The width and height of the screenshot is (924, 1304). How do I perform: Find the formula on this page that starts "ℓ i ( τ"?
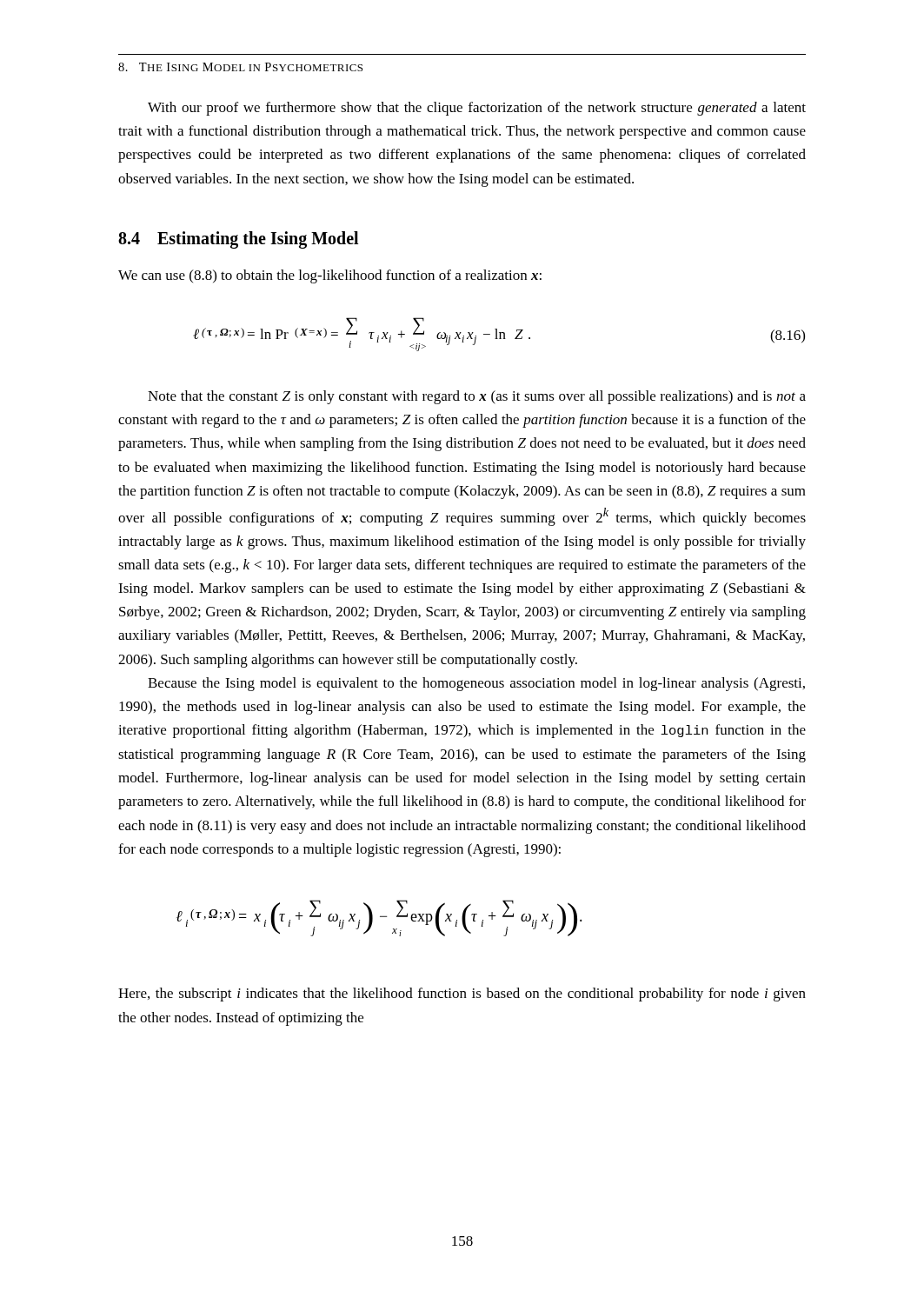(462, 918)
